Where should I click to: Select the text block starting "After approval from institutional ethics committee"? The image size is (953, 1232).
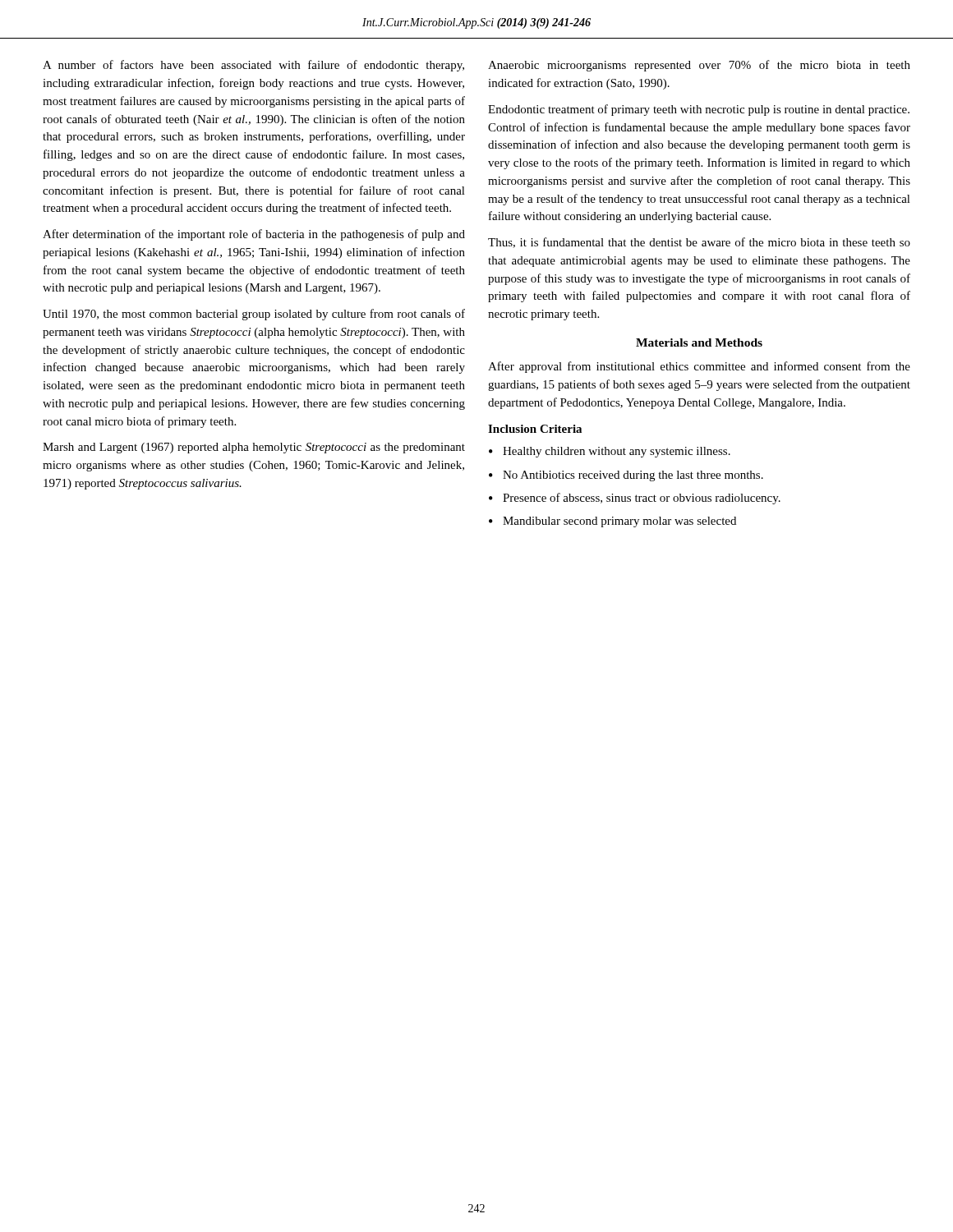pyautogui.click(x=699, y=385)
